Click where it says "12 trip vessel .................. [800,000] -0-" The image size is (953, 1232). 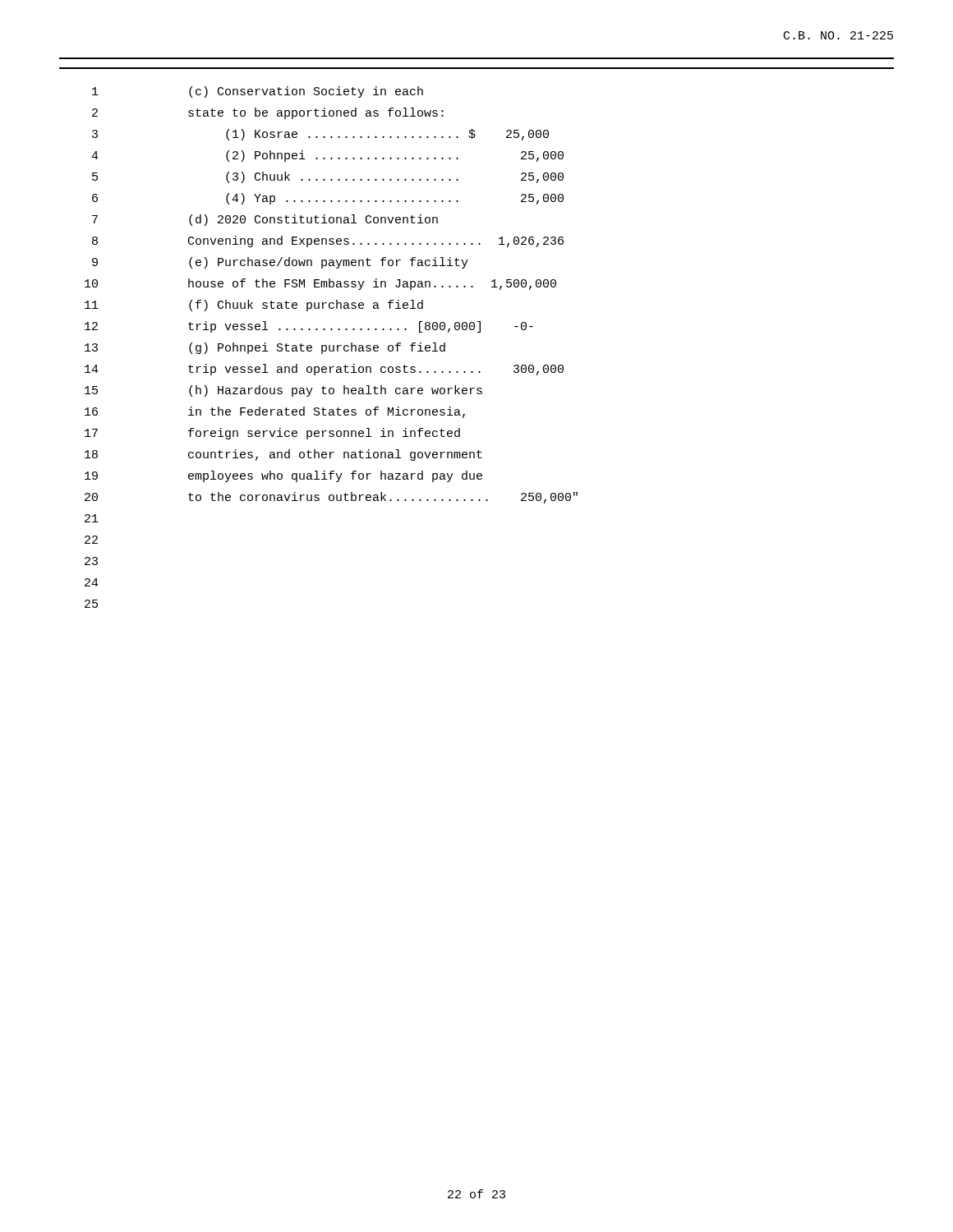[x=476, y=328]
